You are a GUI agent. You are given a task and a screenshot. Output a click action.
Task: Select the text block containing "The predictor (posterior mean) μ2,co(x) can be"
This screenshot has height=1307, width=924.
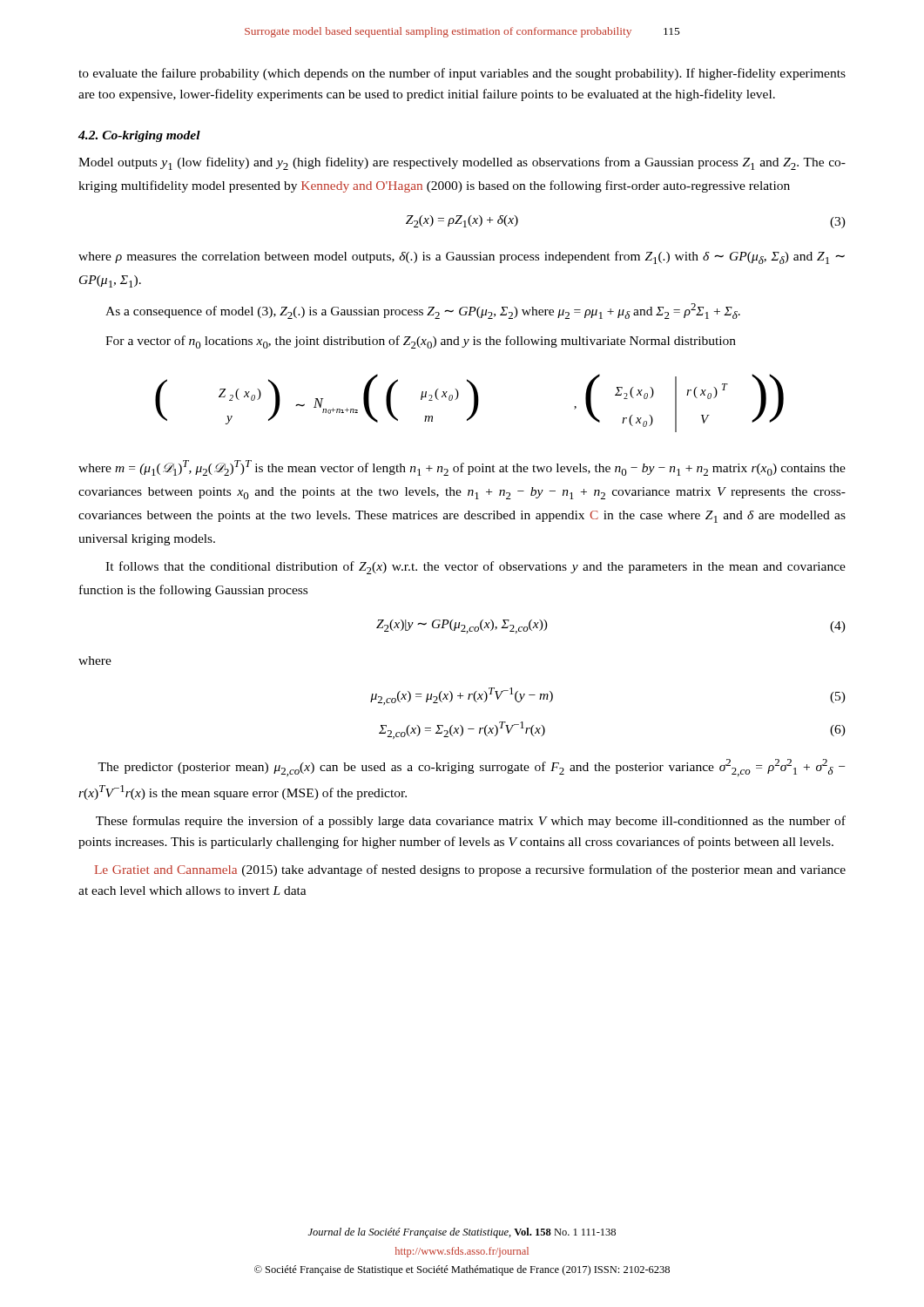[462, 779]
